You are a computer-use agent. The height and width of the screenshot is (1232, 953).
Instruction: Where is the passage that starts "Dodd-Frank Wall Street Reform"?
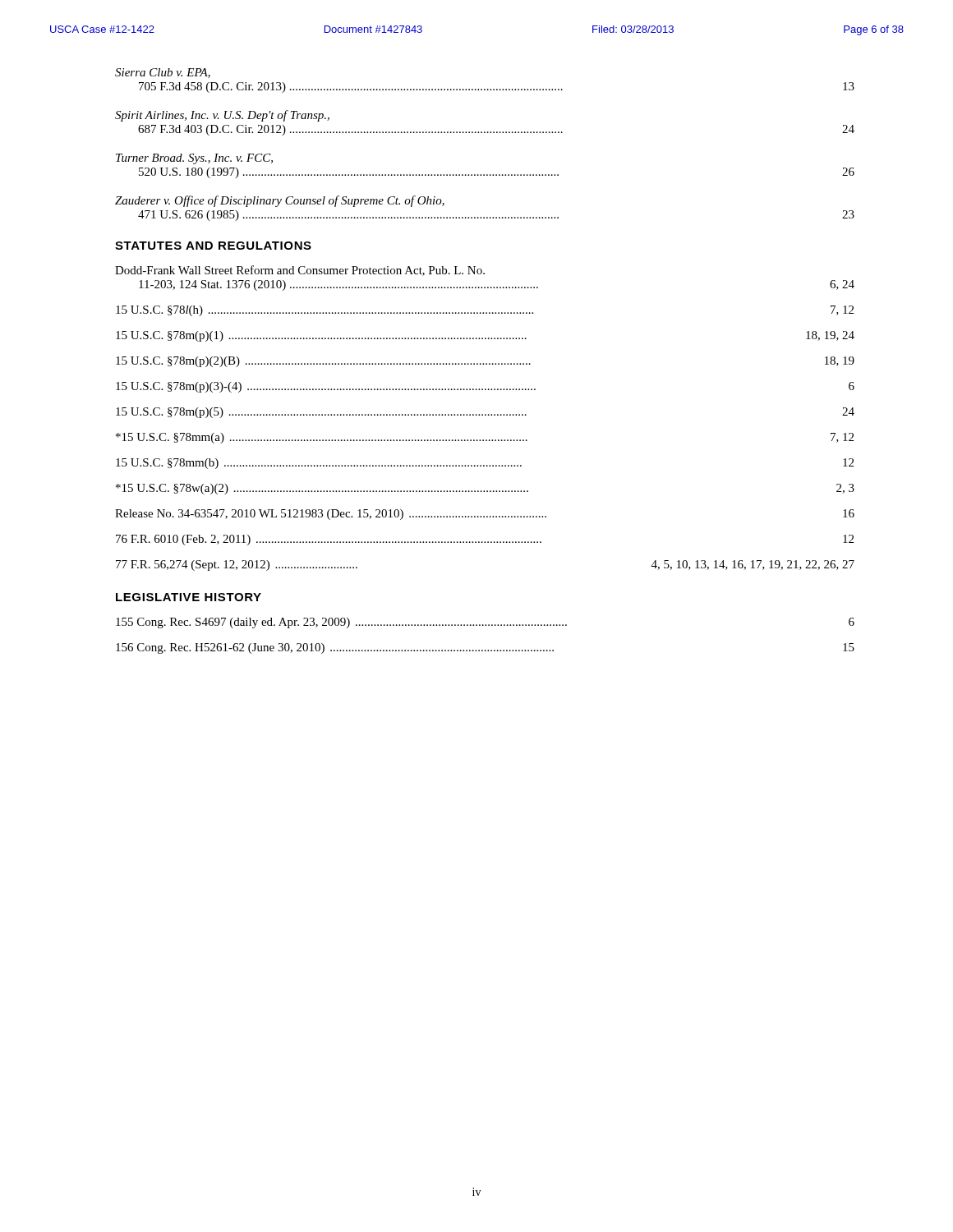485,278
